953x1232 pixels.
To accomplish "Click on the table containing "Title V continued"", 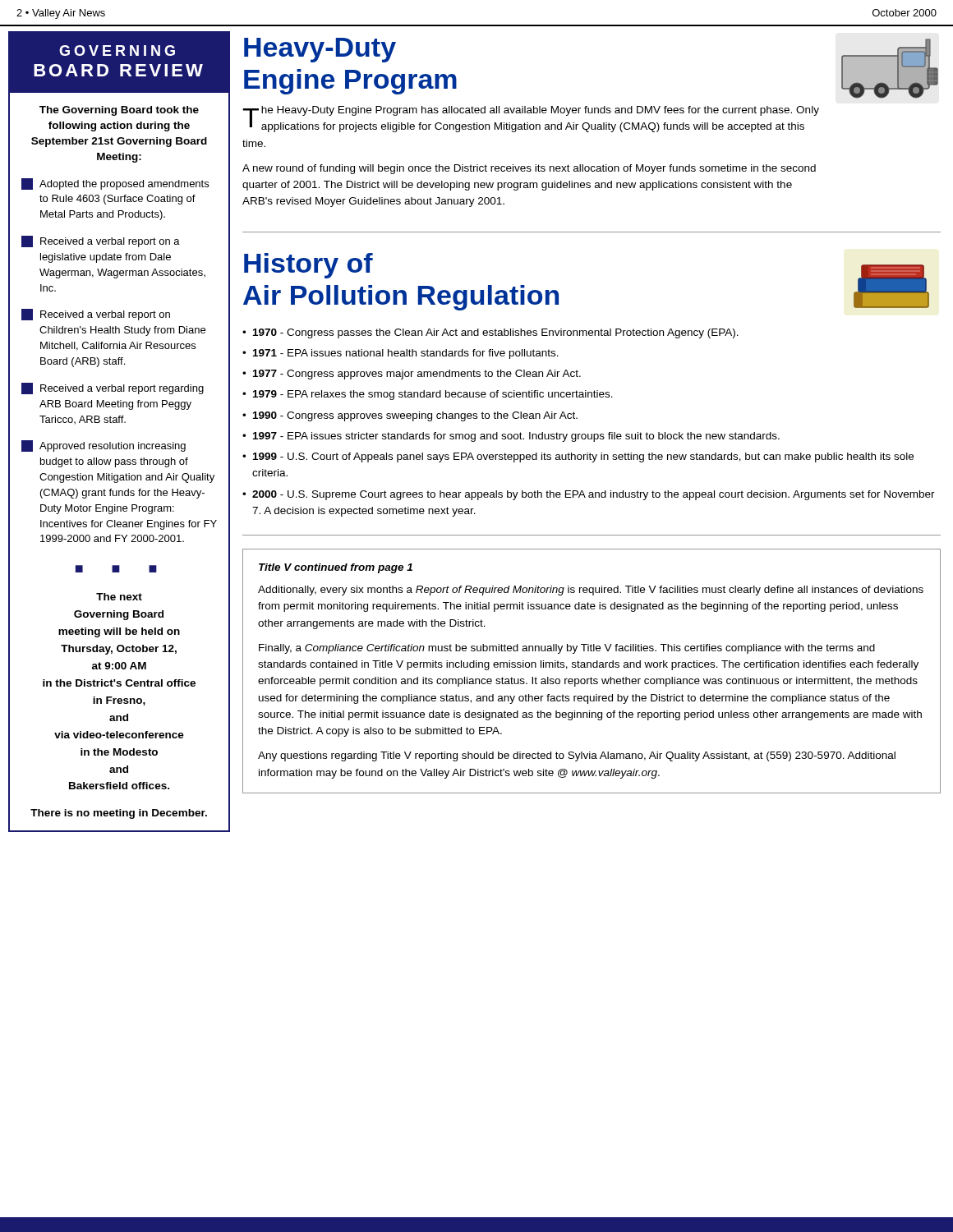I will (592, 671).
